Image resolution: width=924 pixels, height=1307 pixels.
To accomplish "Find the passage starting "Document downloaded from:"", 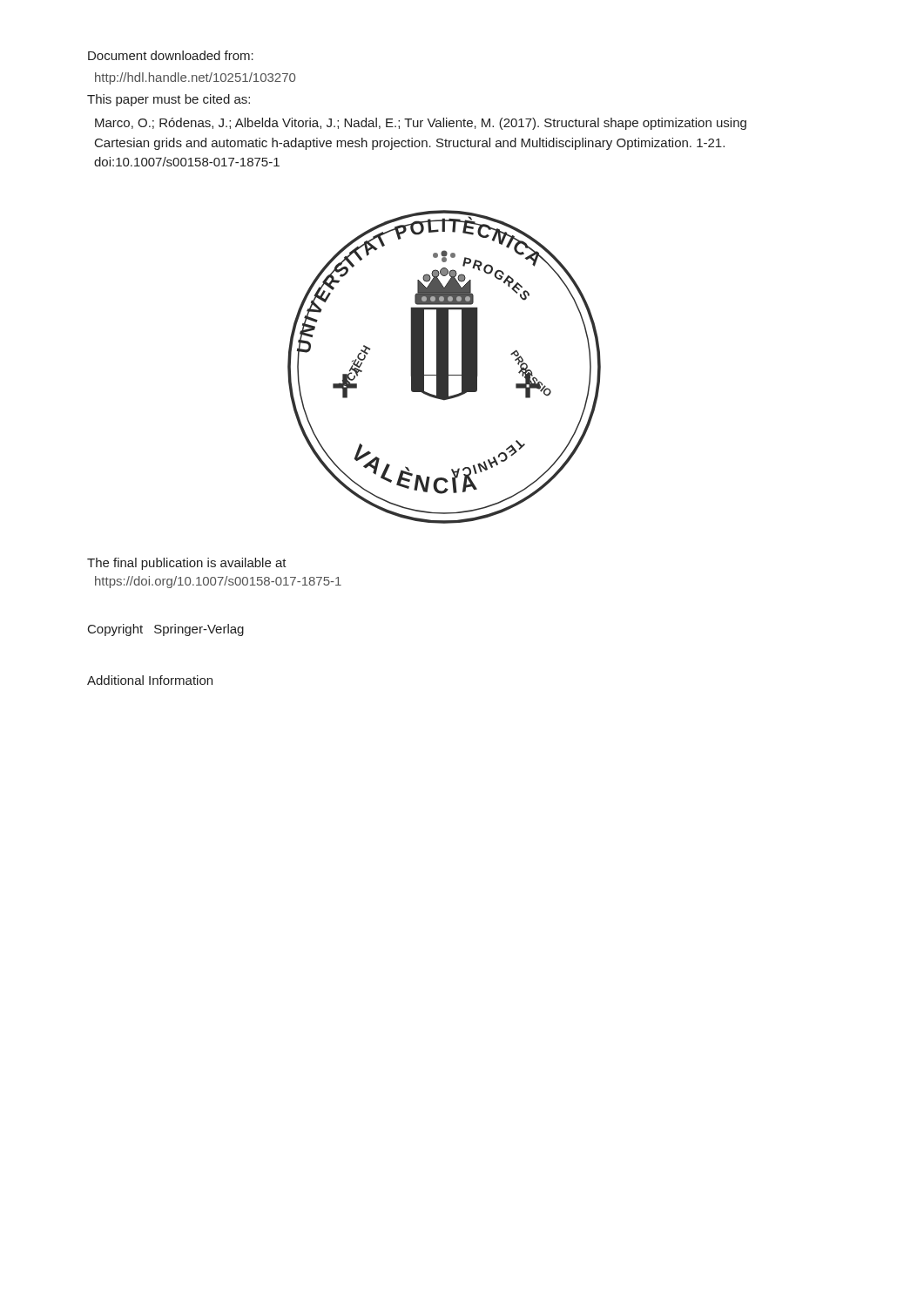I will (171, 55).
